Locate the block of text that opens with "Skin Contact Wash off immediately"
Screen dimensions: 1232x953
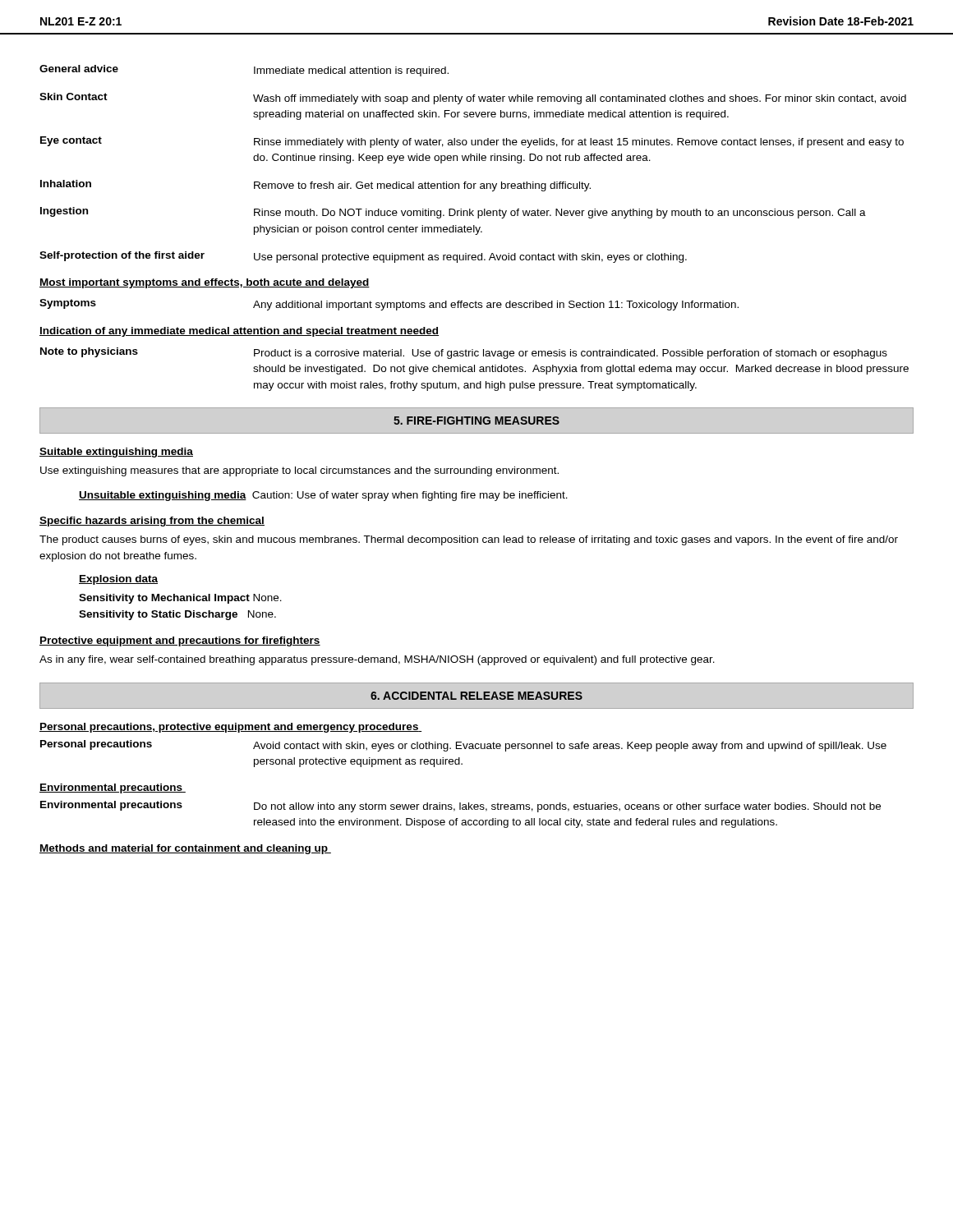coord(476,106)
